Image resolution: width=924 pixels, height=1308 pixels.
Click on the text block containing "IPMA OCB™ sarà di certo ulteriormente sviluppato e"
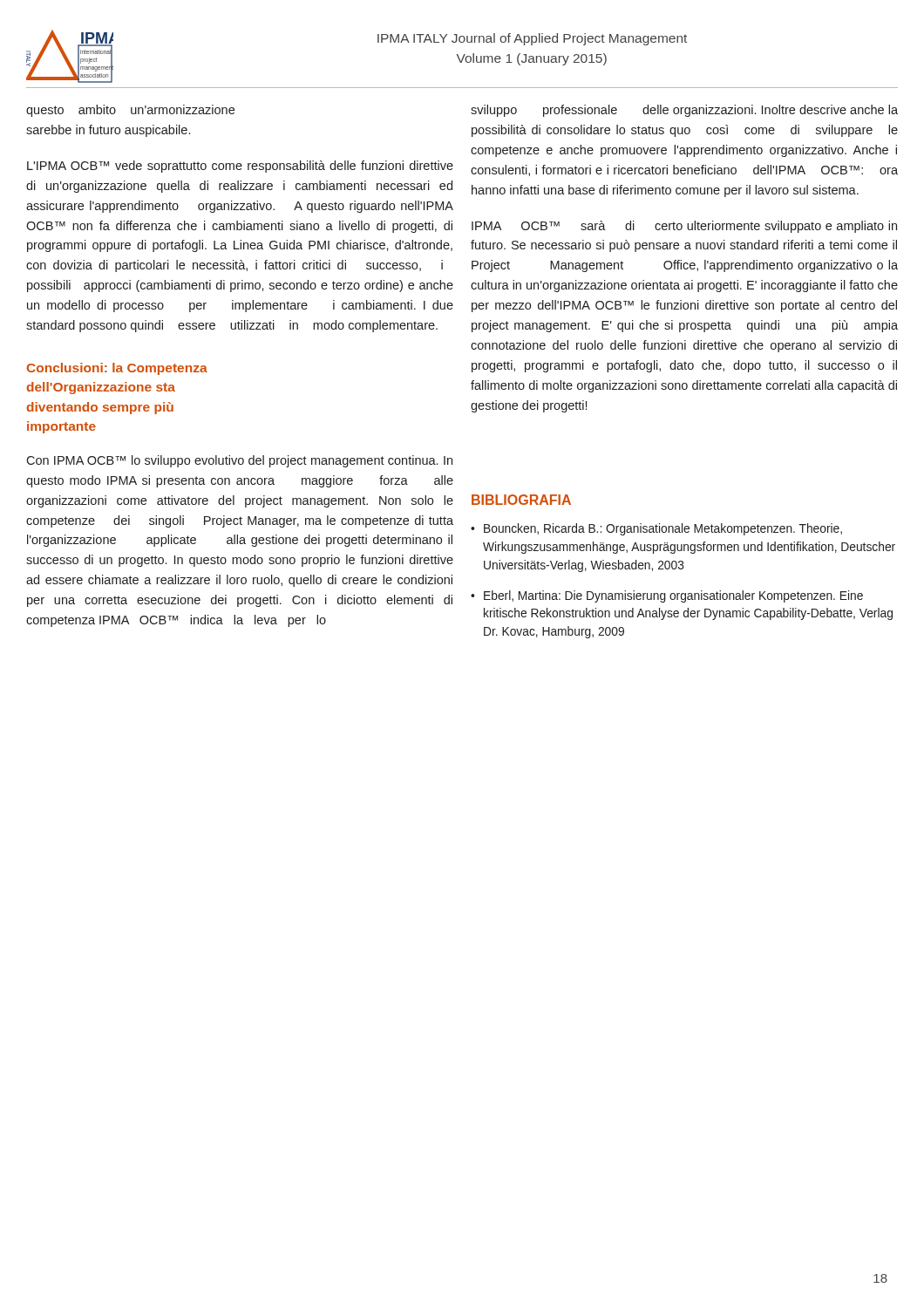pos(684,315)
